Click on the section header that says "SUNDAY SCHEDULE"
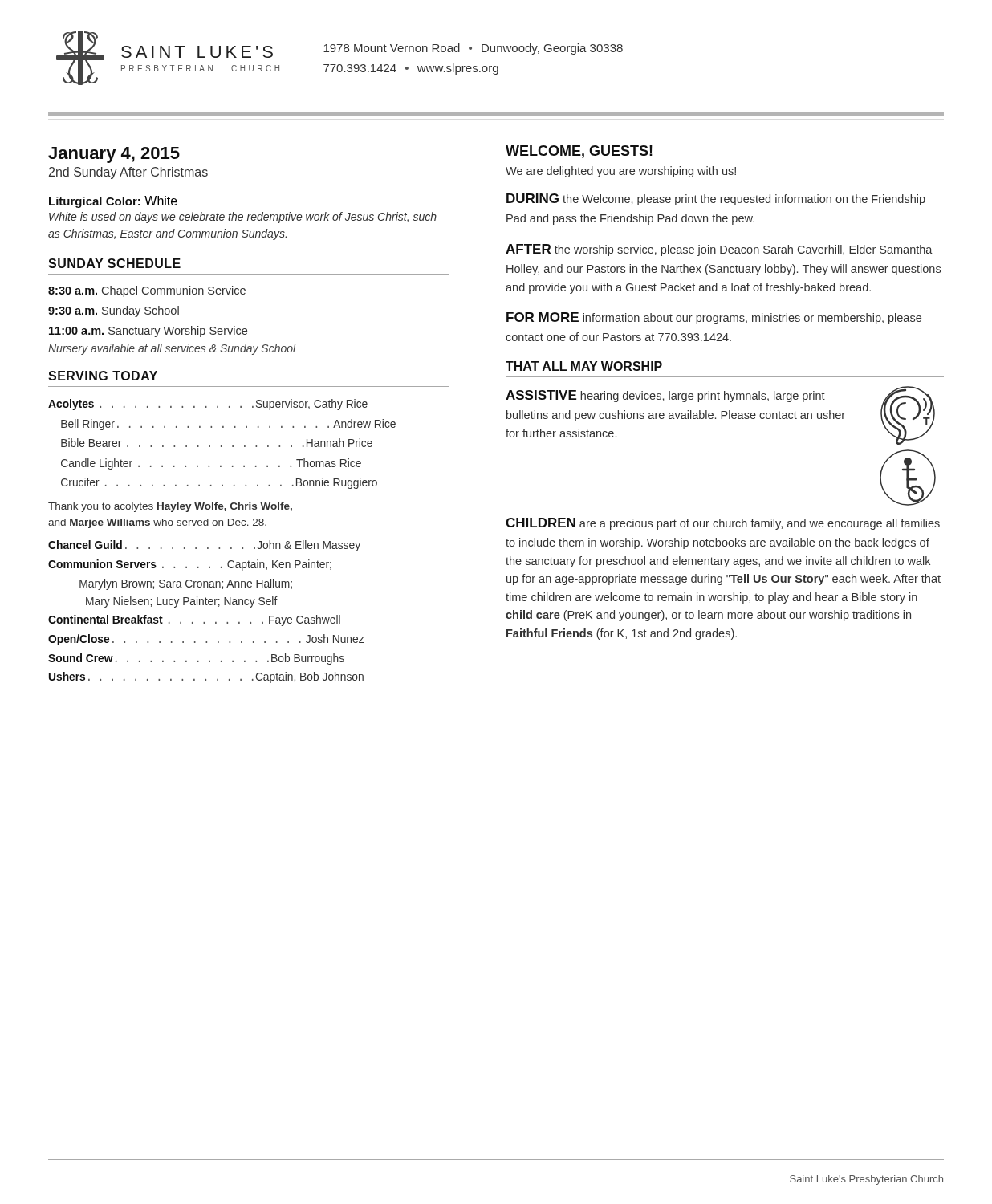992x1204 pixels. tap(115, 264)
